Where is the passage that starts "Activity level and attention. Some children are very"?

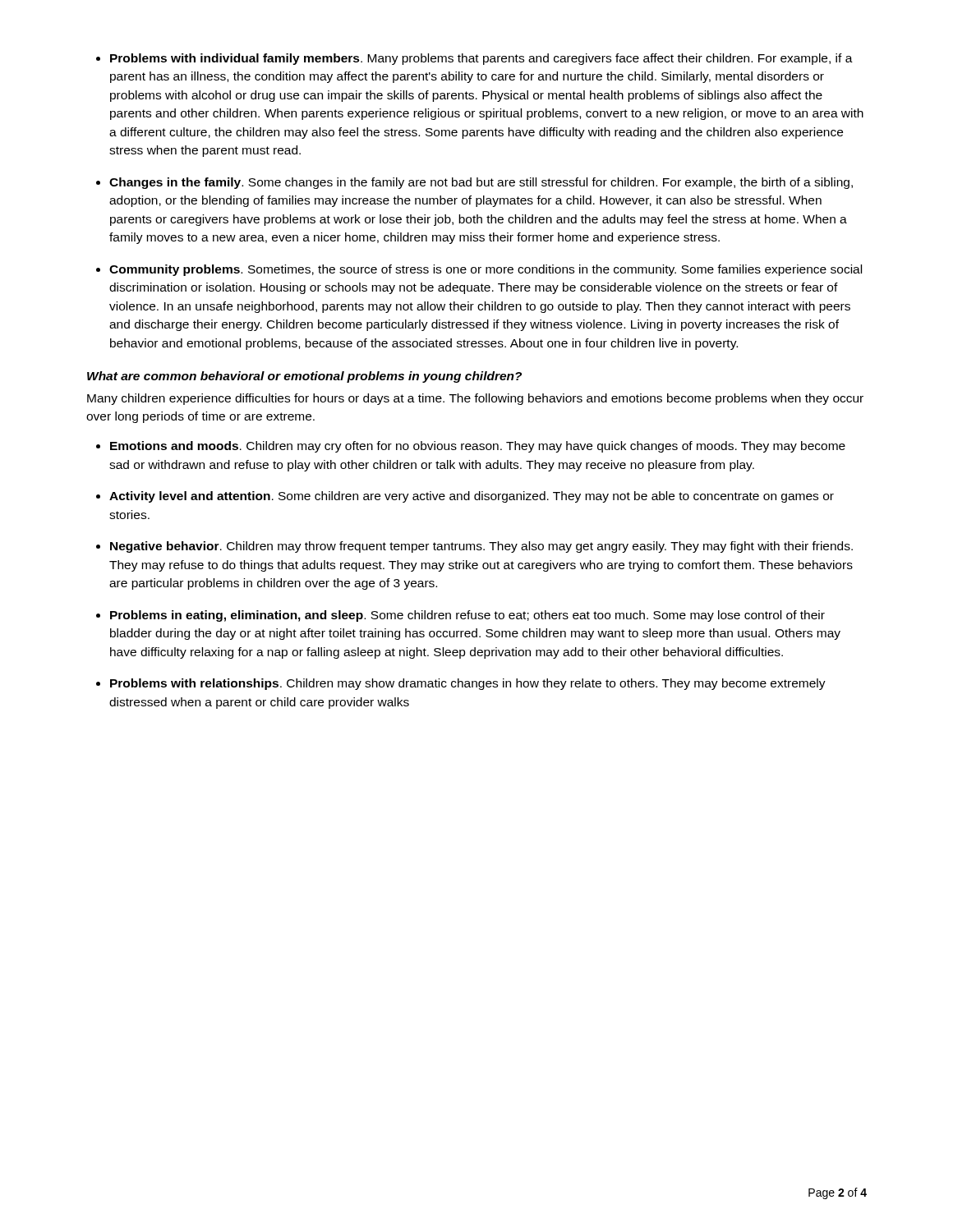(472, 505)
